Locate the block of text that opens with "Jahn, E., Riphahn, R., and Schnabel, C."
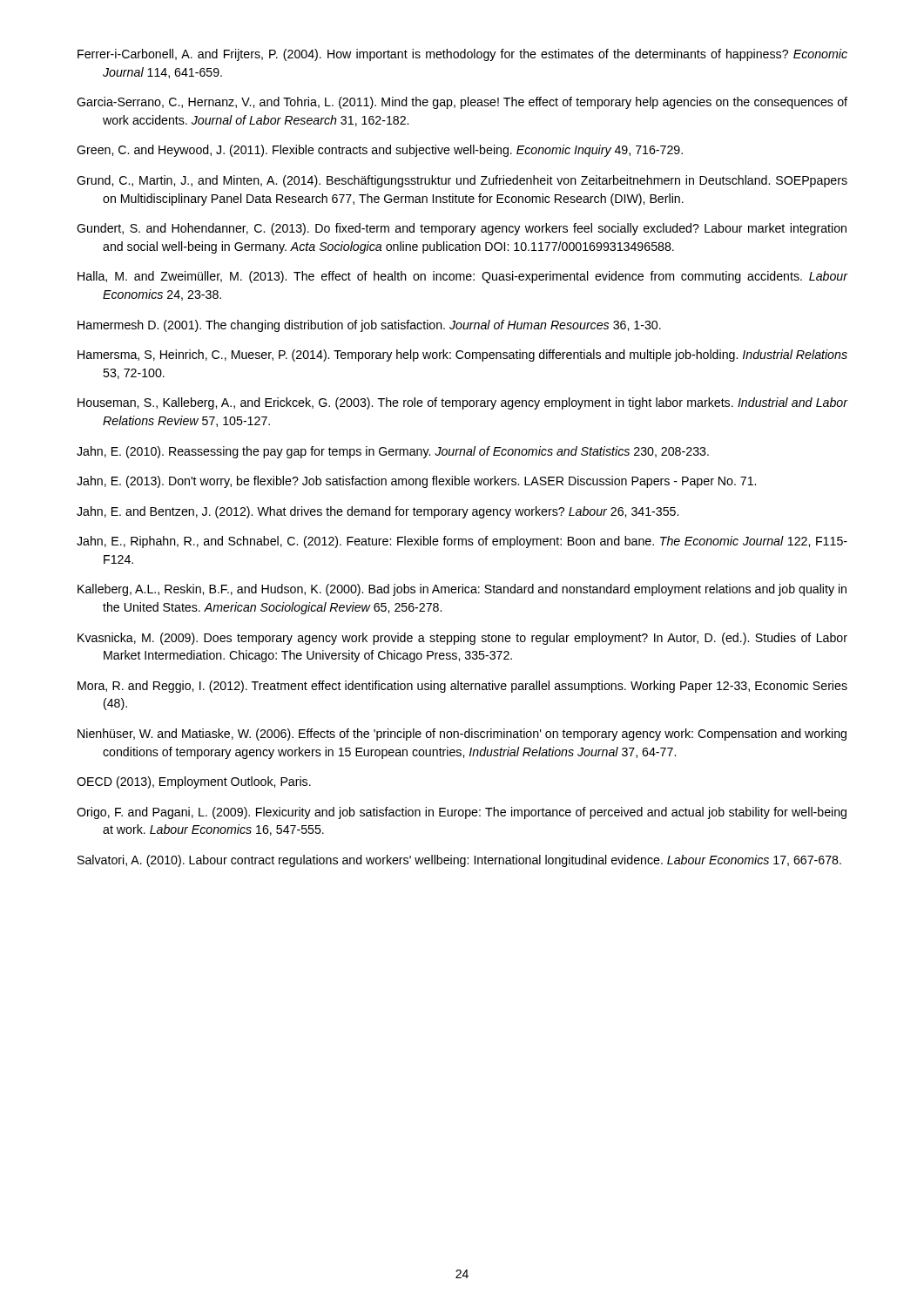 tap(462, 550)
